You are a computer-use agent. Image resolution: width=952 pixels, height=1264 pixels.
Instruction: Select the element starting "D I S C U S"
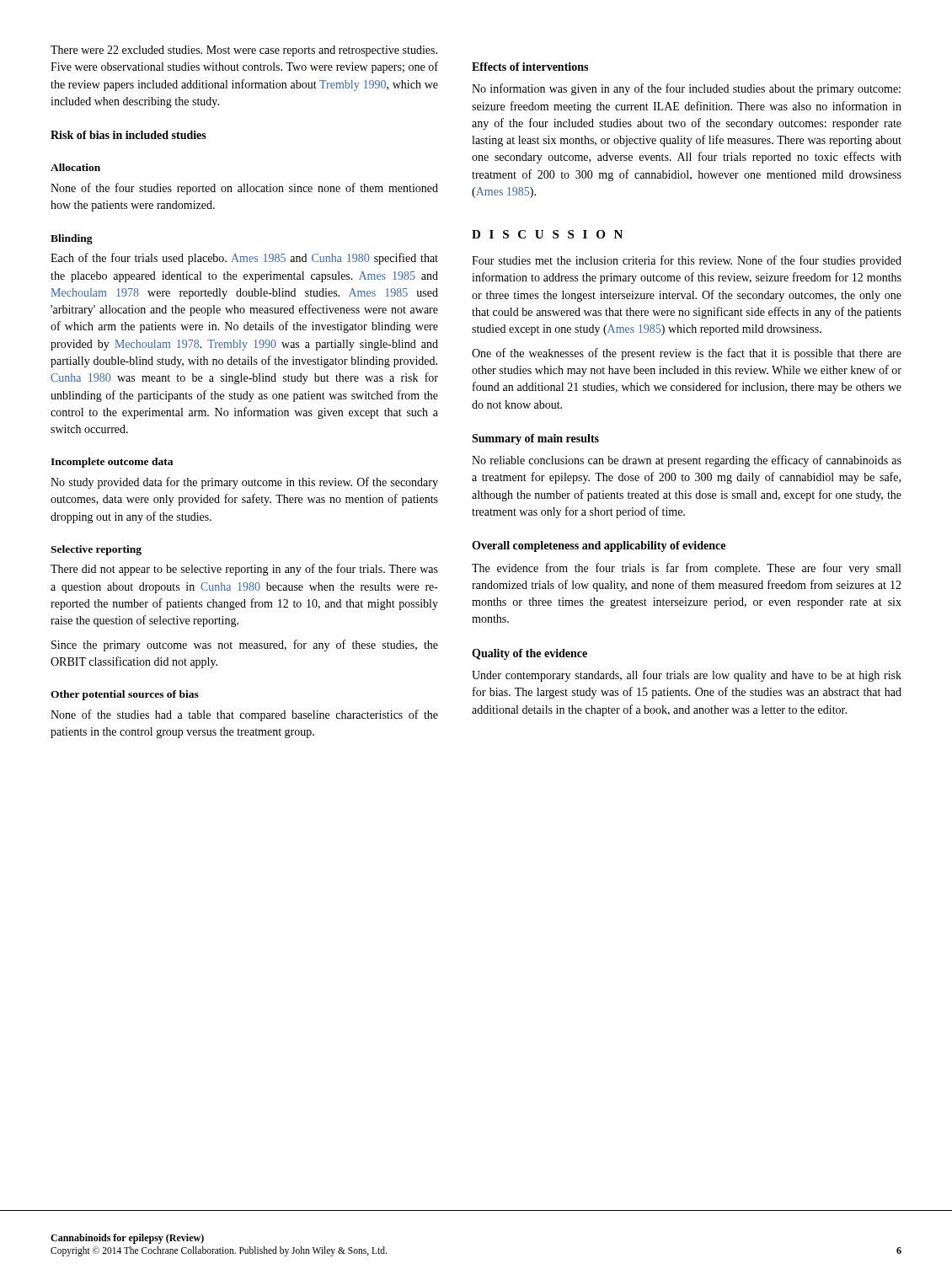click(x=475, y=234)
